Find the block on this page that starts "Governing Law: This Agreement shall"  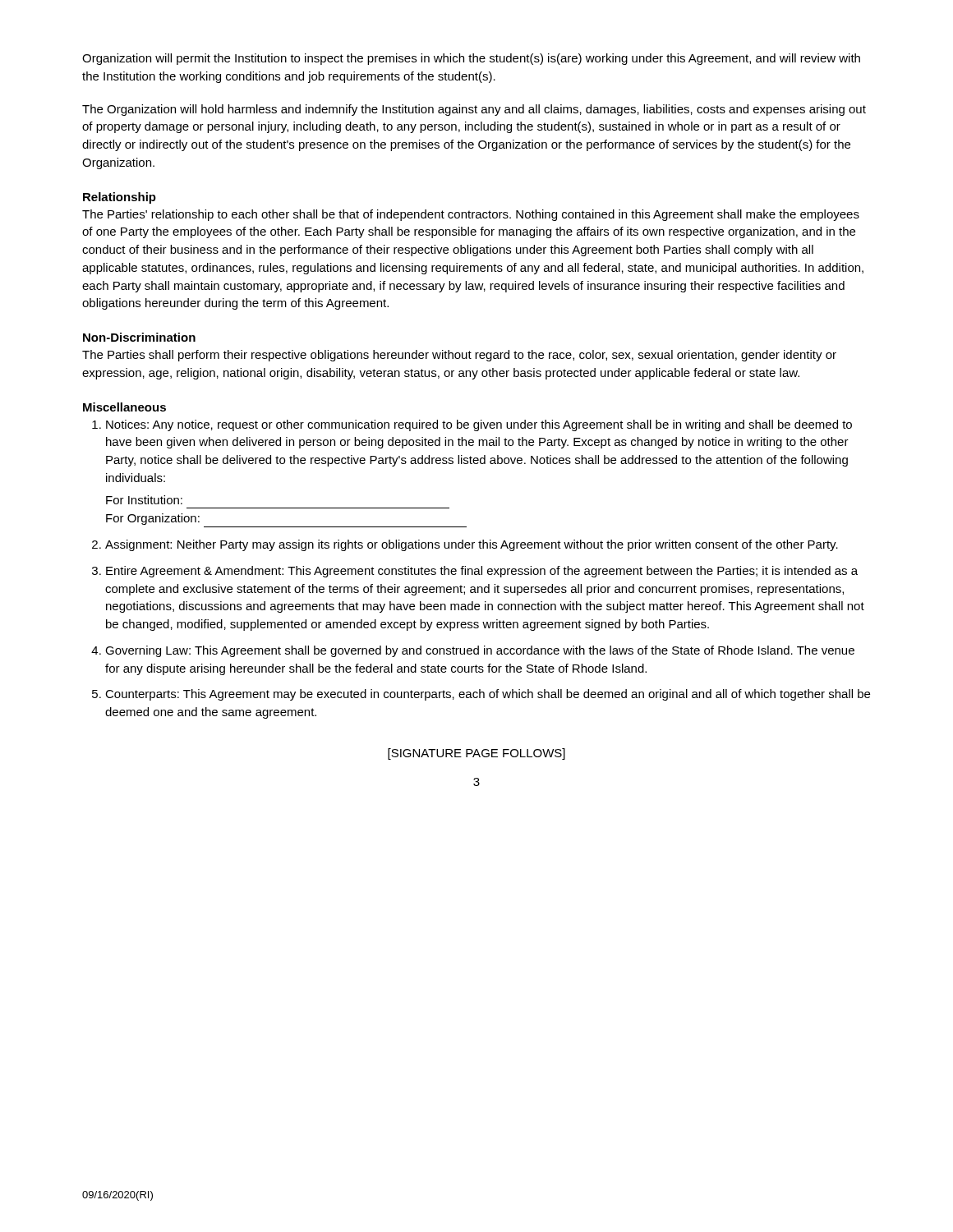[480, 659]
